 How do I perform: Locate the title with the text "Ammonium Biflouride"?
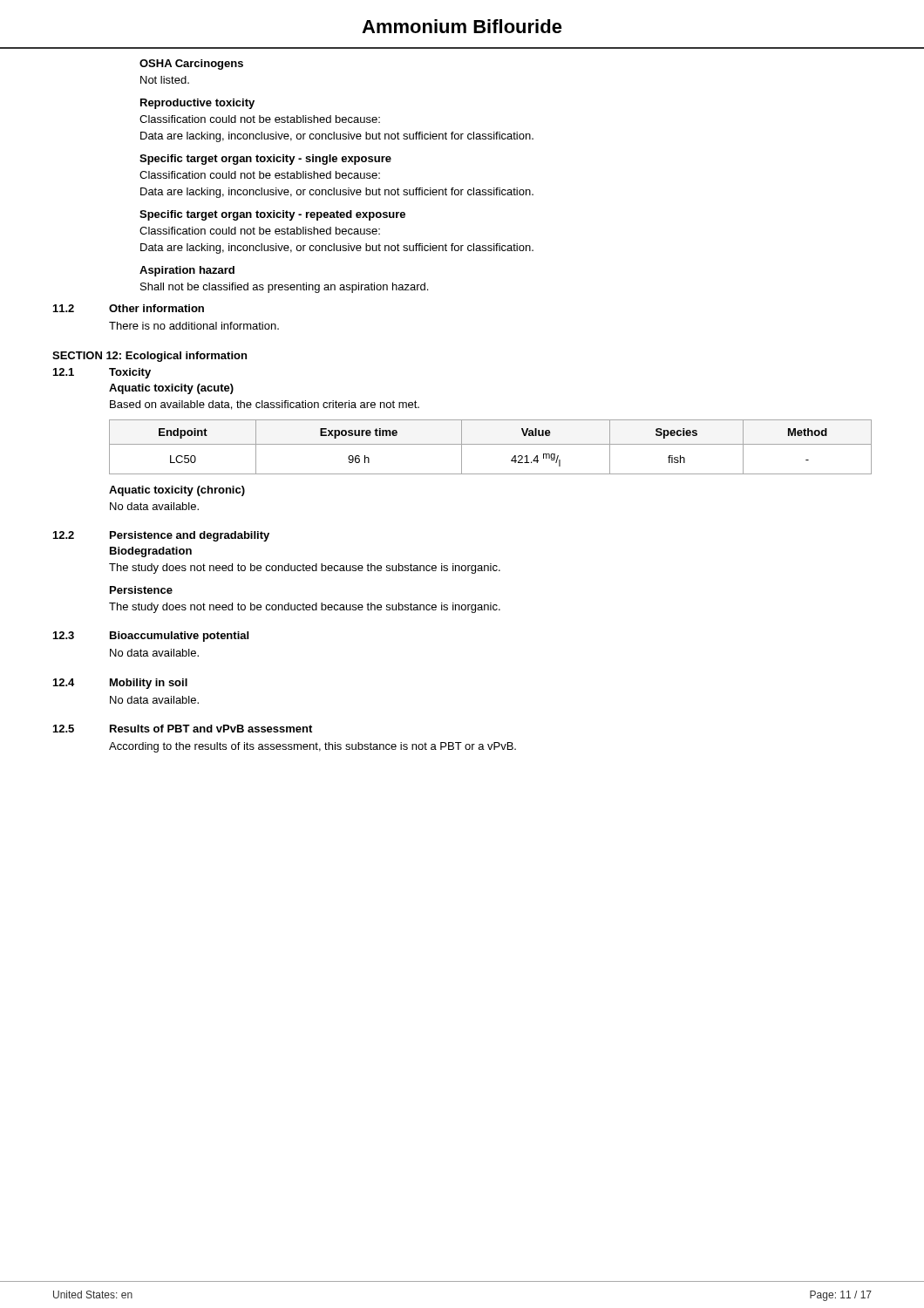(x=462, y=27)
